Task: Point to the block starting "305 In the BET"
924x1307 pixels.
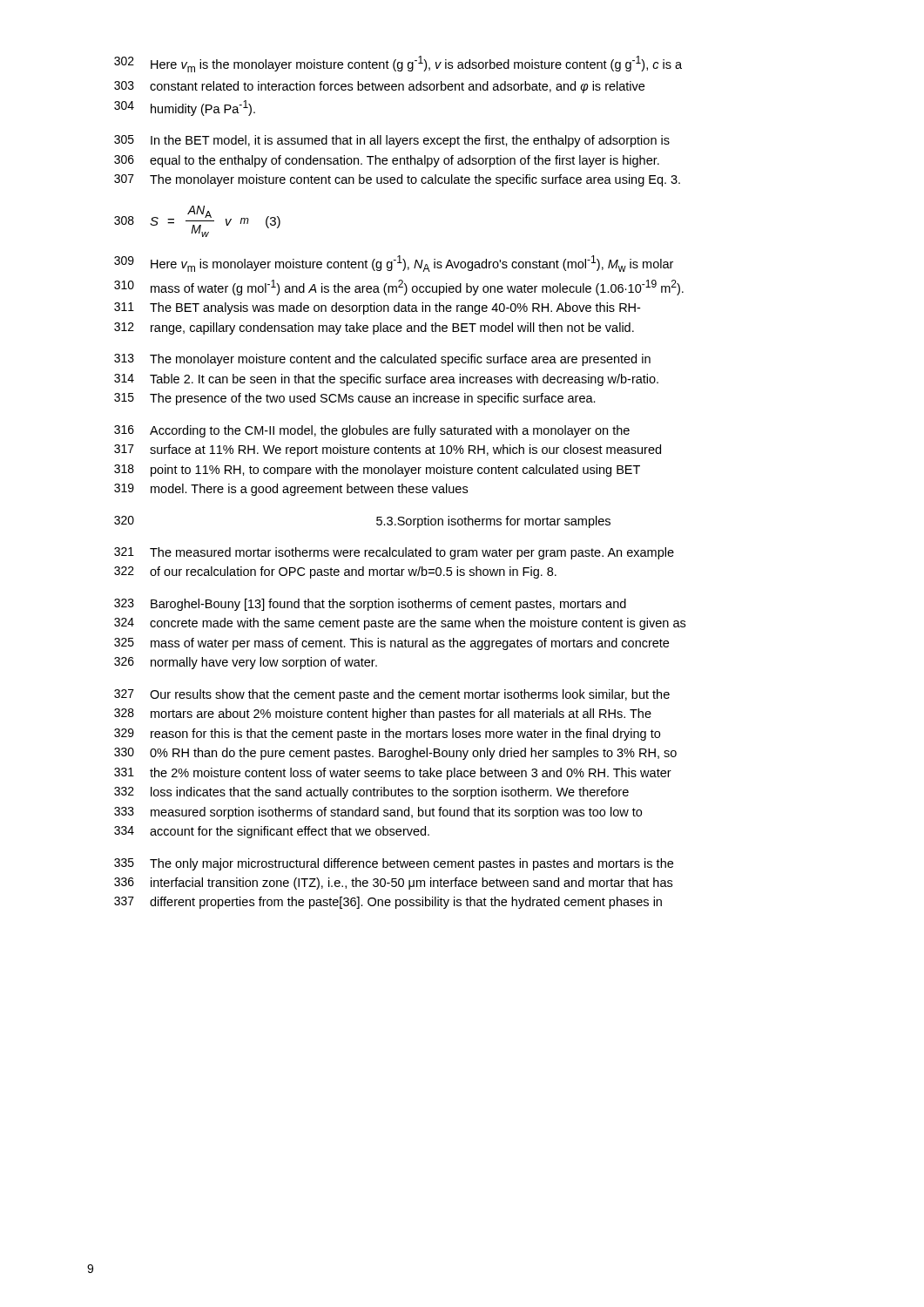Action: [x=462, y=160]
